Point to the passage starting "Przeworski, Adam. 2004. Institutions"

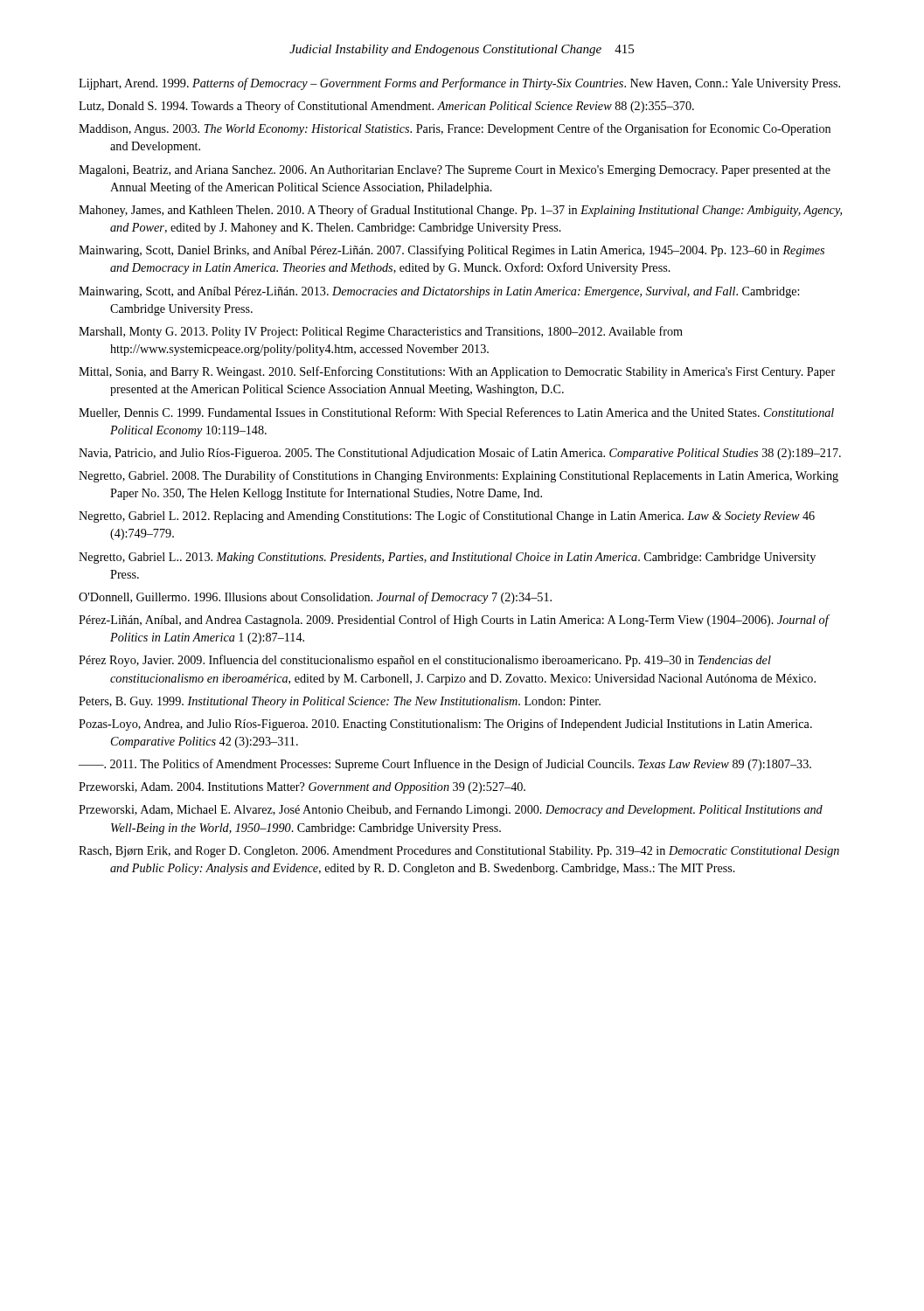pyautogui.click(x=302, y=787)
